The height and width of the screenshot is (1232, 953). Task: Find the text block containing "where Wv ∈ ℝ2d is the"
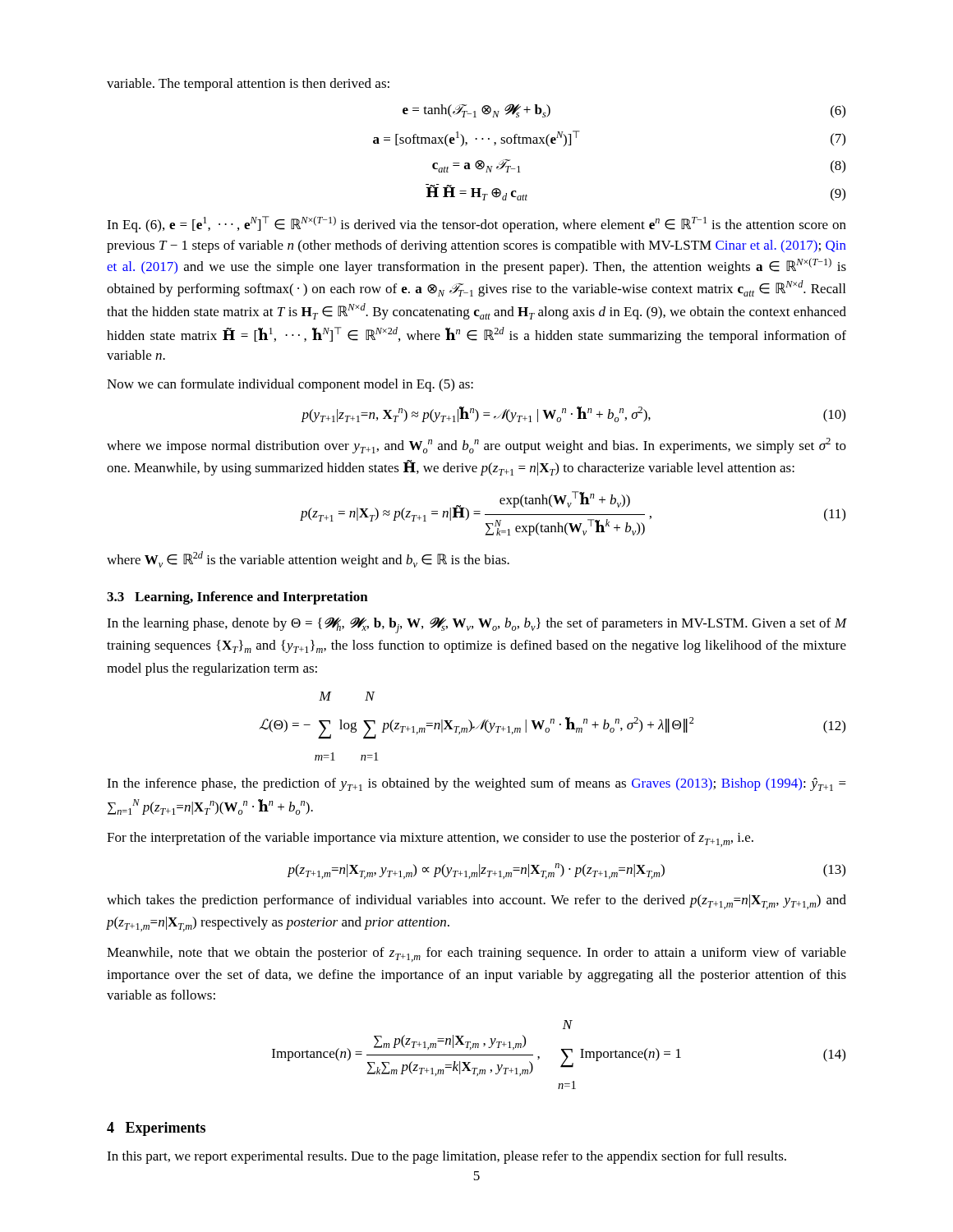coord(308,560)
